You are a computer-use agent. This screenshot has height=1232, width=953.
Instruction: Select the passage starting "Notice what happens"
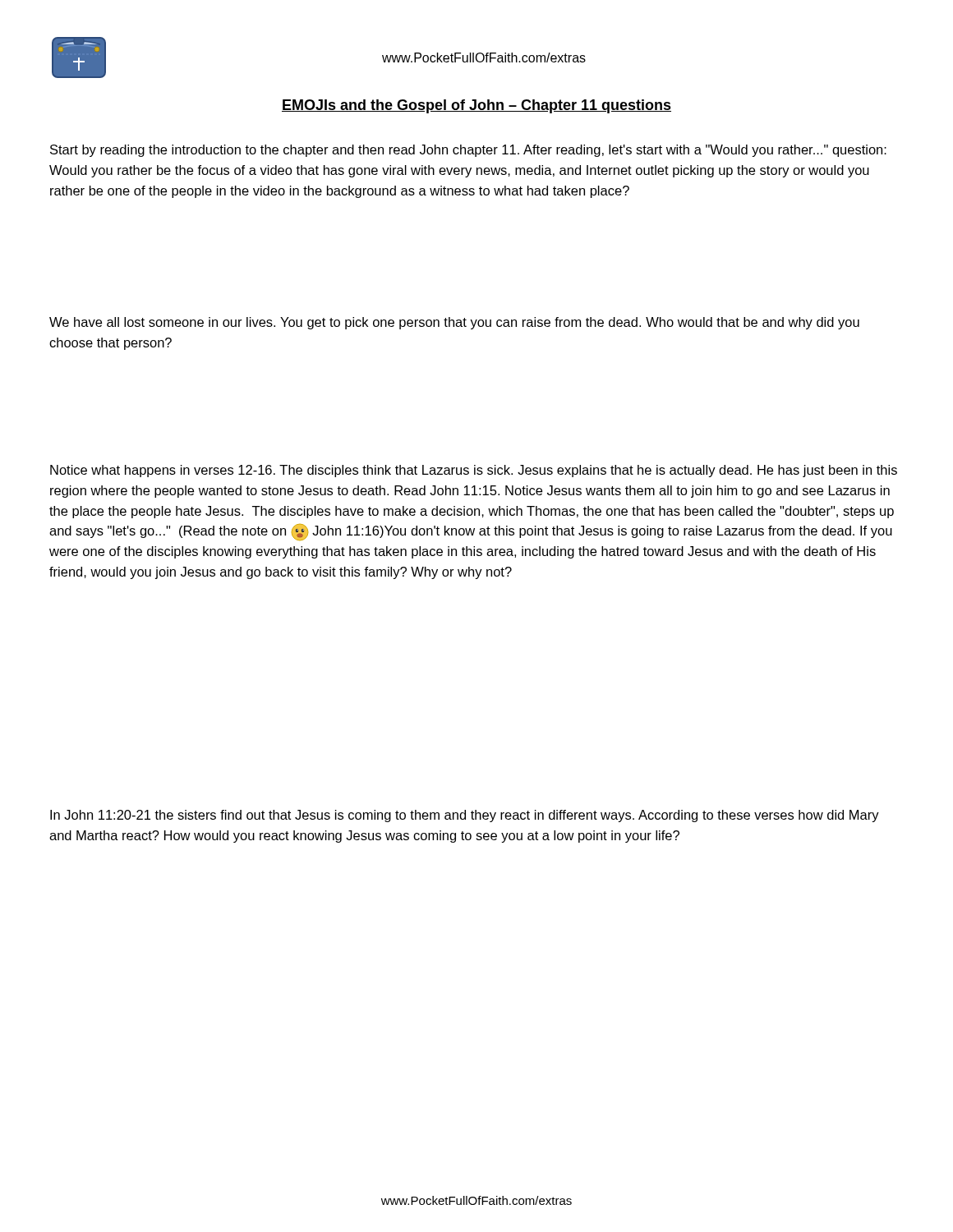point(473,521)
